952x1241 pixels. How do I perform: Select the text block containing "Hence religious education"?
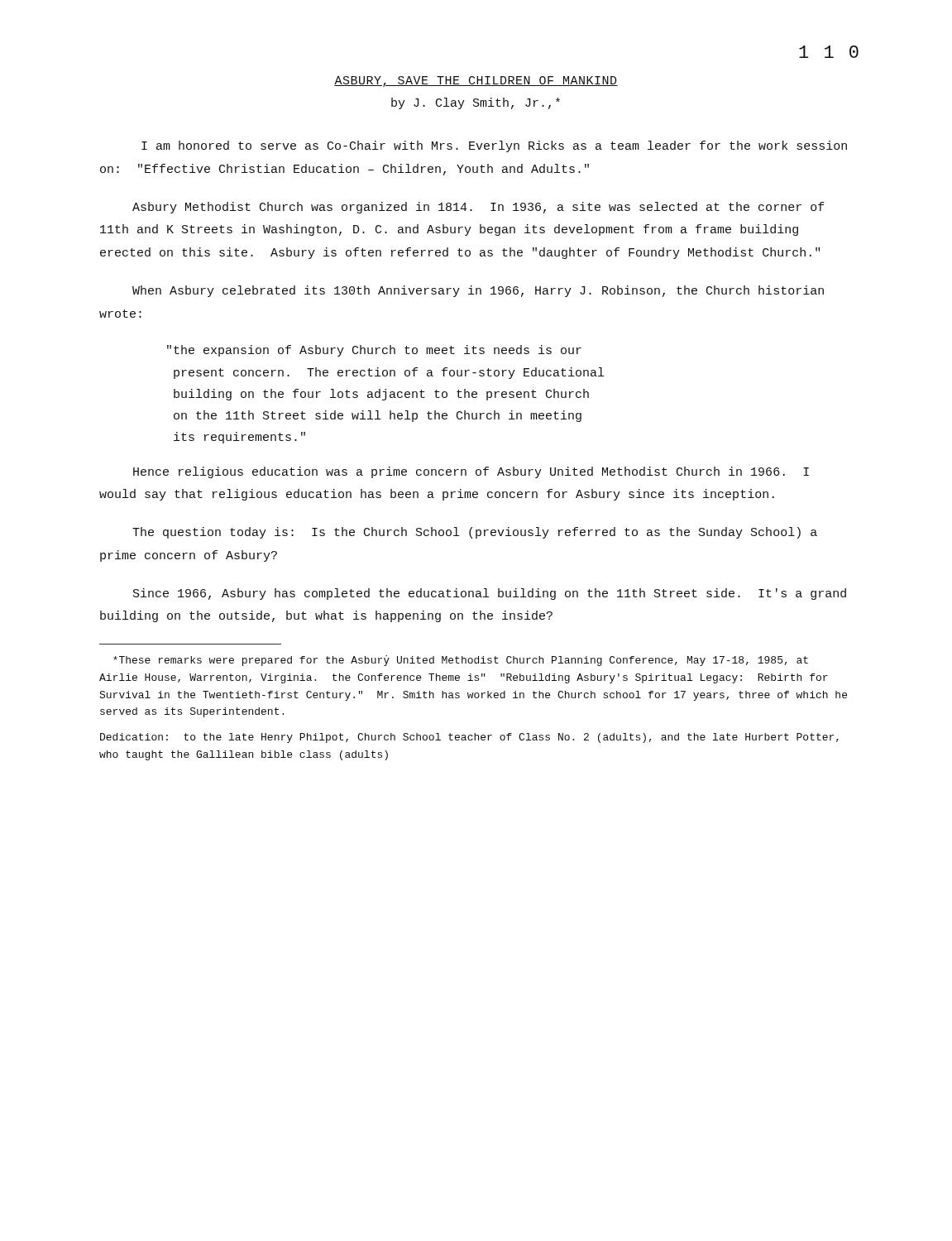pos(455,484)
